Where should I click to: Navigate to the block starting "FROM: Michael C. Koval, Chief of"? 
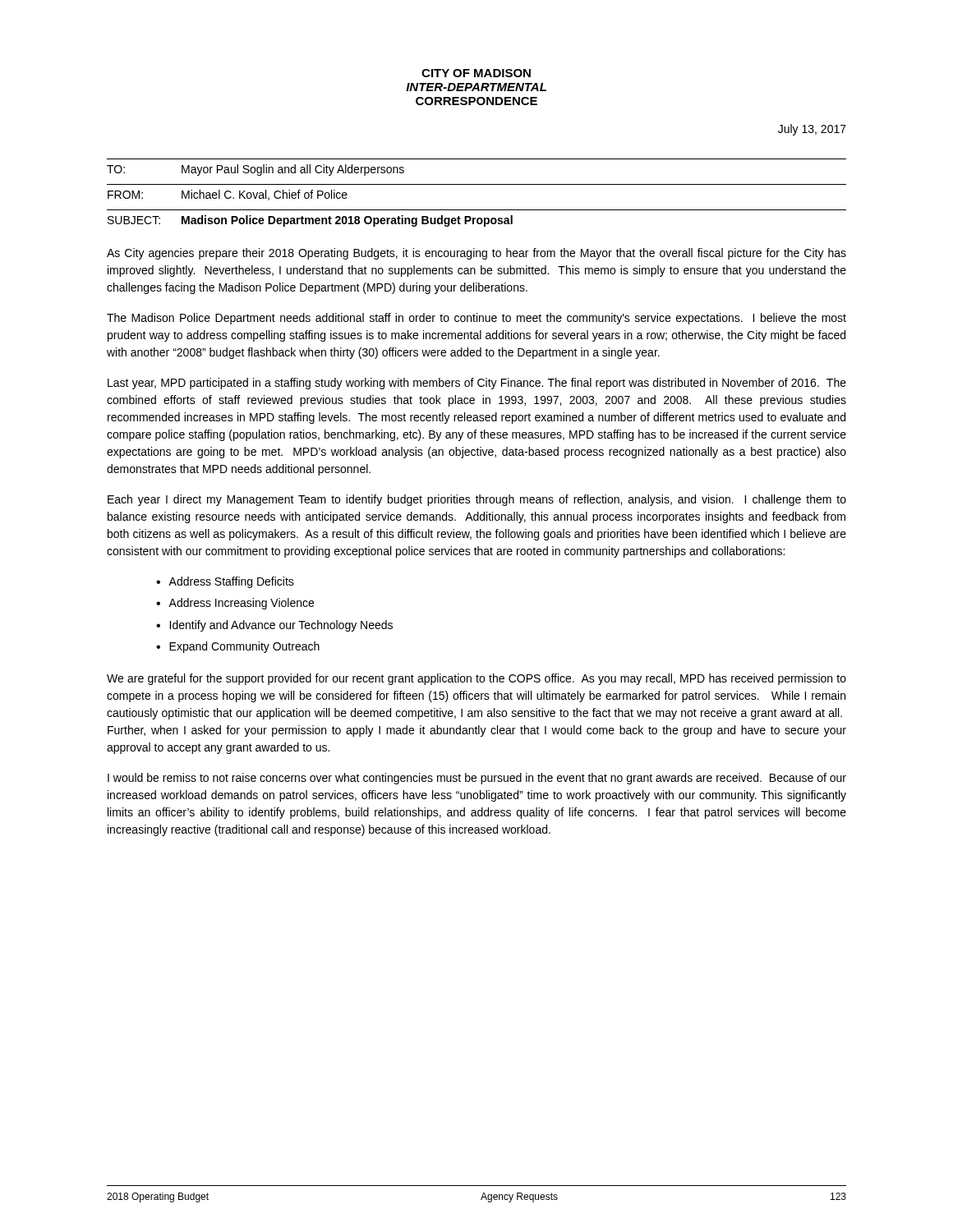tap(476, 195)
